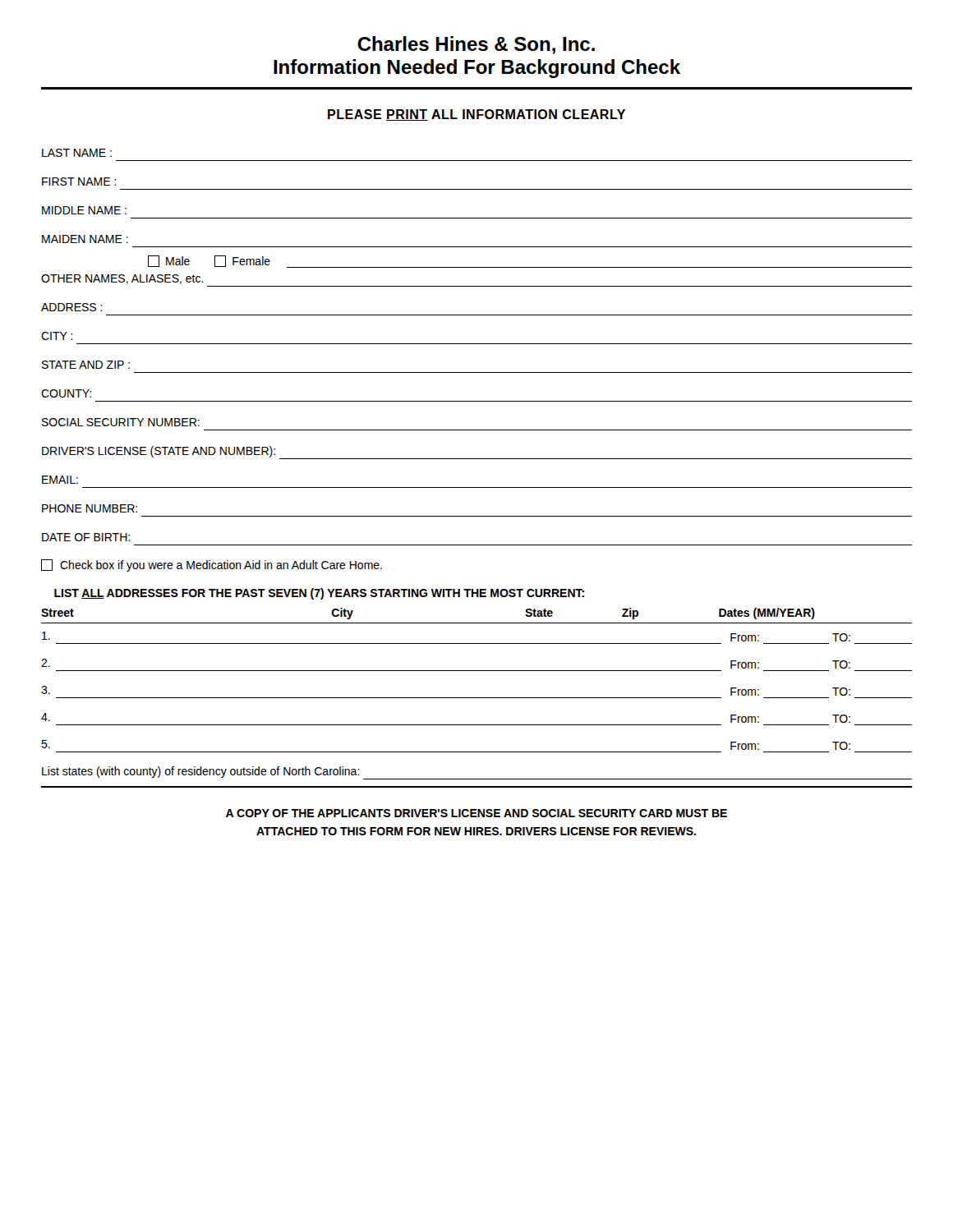This screenshot has width=953, height=1232.
Task: Click on the text block starting "SOCIAL SECURITY NUMBER:"
Action: click(476, 423)
